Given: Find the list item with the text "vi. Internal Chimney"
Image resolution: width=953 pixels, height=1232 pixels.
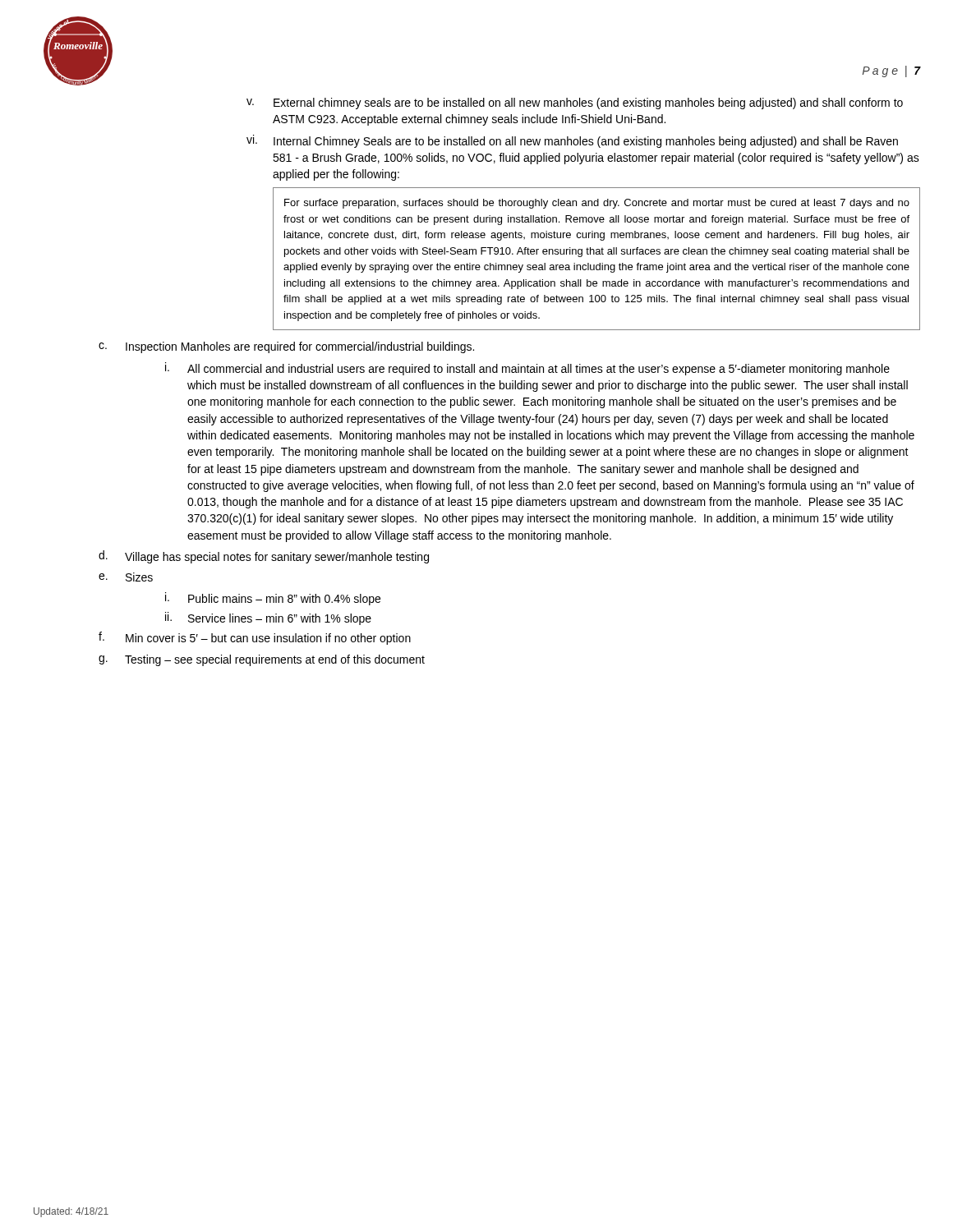Looking at the screenshot, I should click(583, 158).
